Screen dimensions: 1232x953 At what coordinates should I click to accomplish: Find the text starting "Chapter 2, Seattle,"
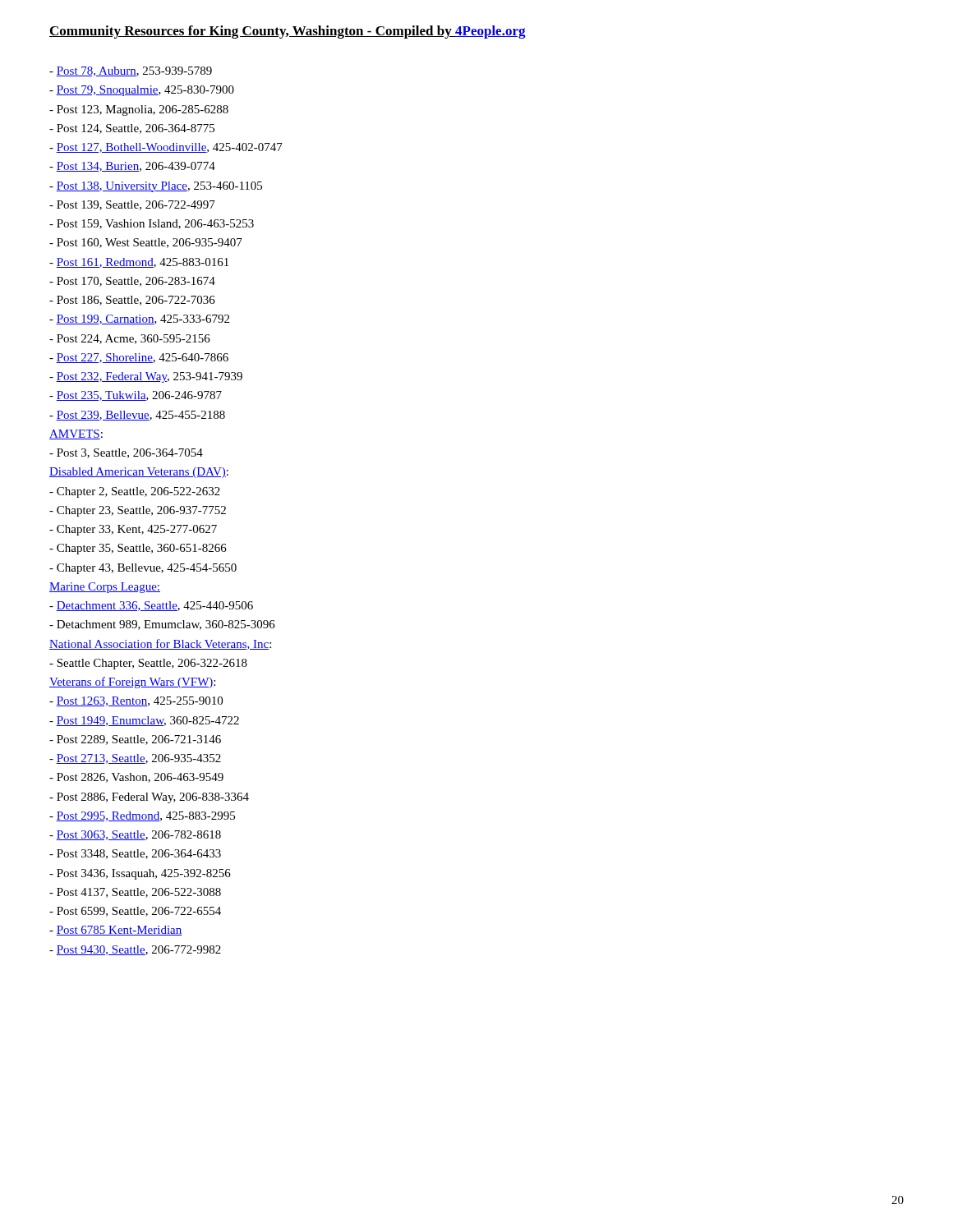(x=135, y=491)
